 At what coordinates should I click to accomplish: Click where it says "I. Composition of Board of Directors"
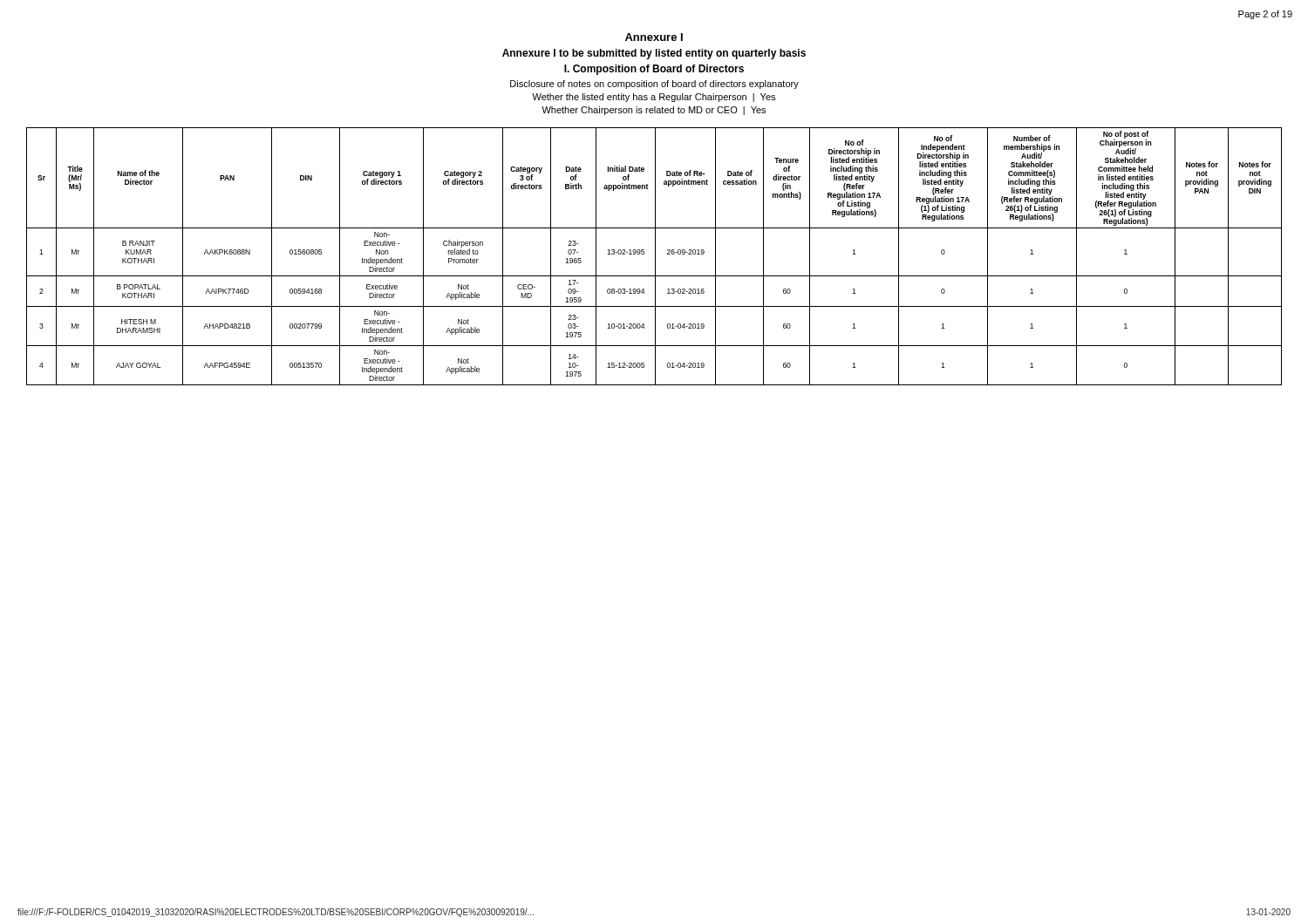[x=654, y=69]
